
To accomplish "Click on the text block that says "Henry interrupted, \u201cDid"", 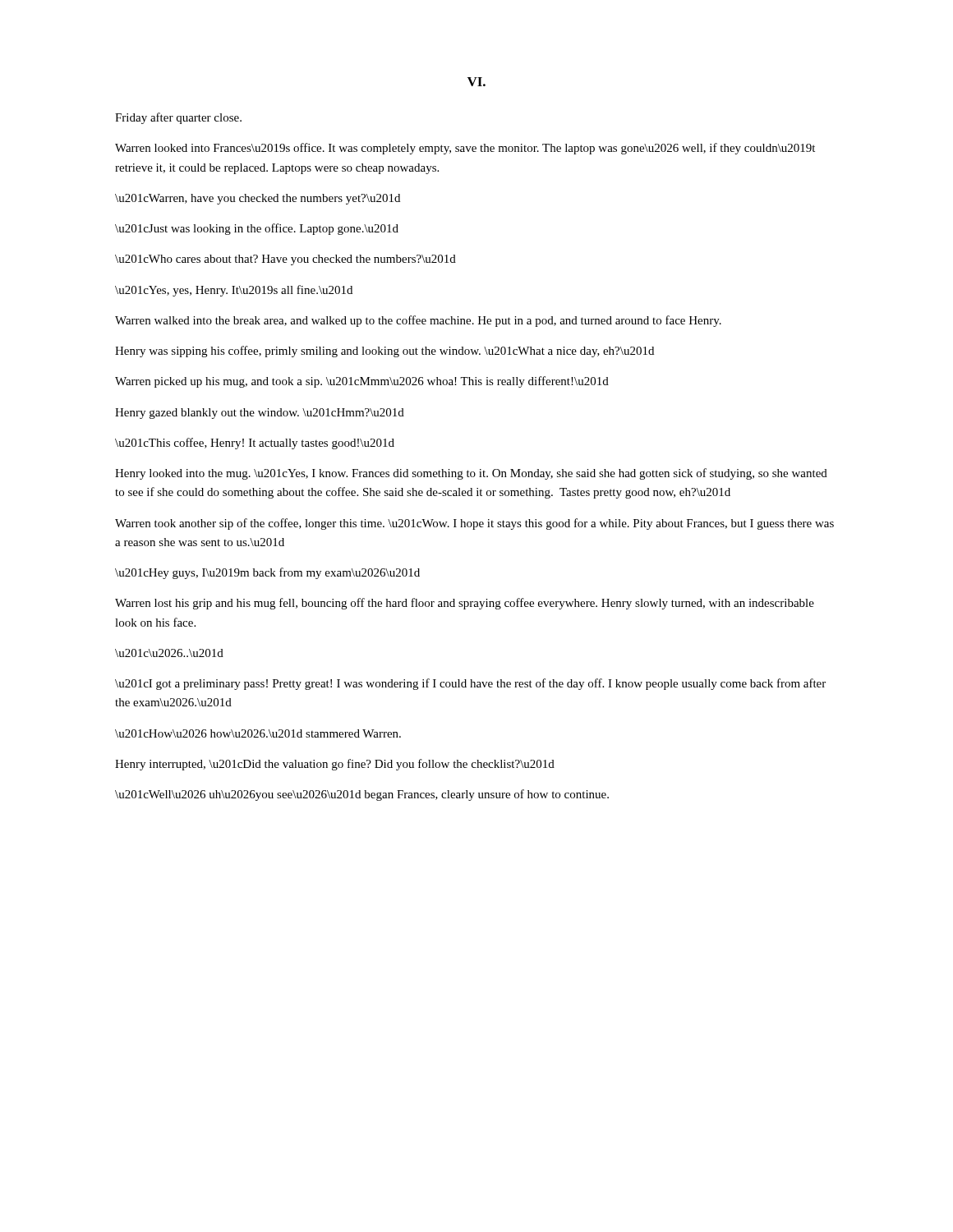I will 335,764.
